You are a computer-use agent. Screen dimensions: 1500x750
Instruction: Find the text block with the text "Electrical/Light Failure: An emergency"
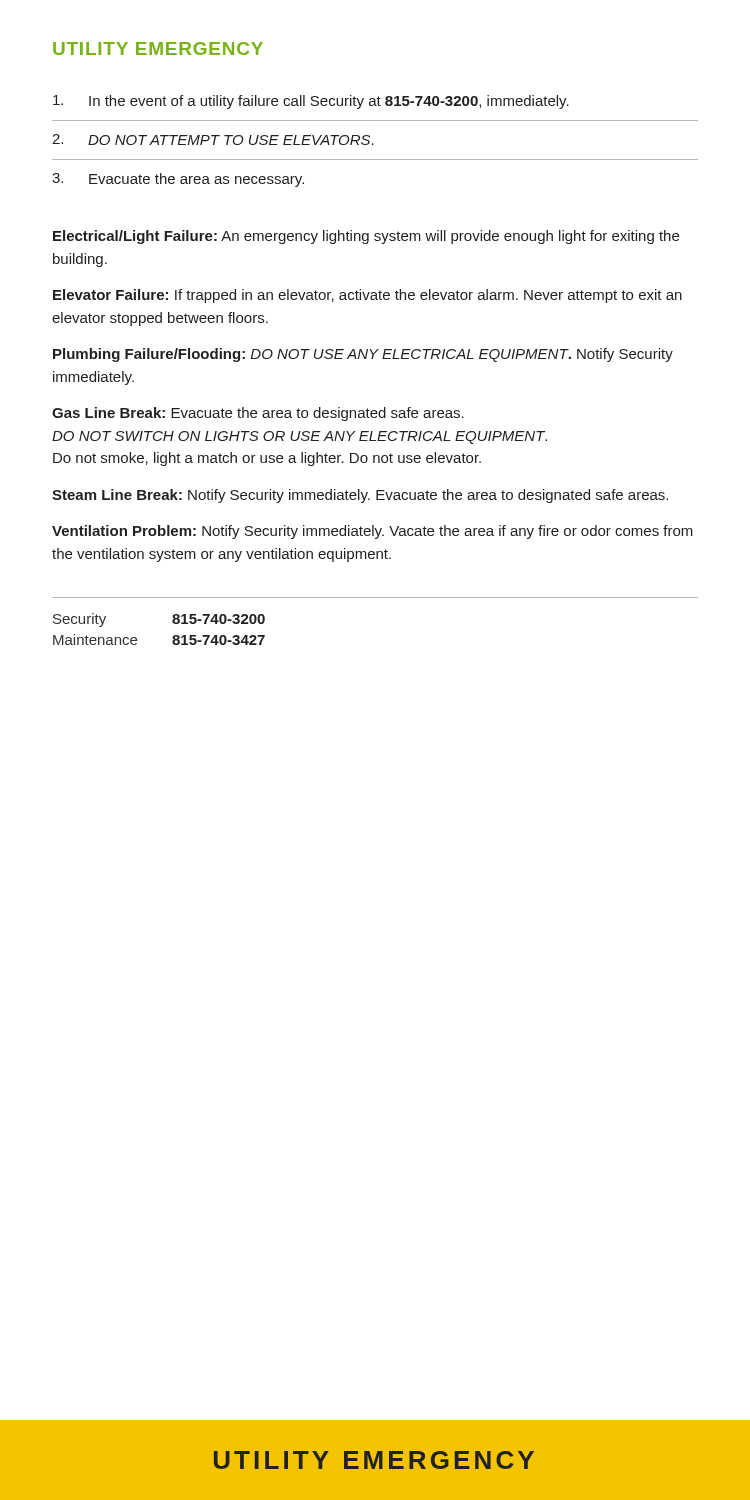(366, 247)
